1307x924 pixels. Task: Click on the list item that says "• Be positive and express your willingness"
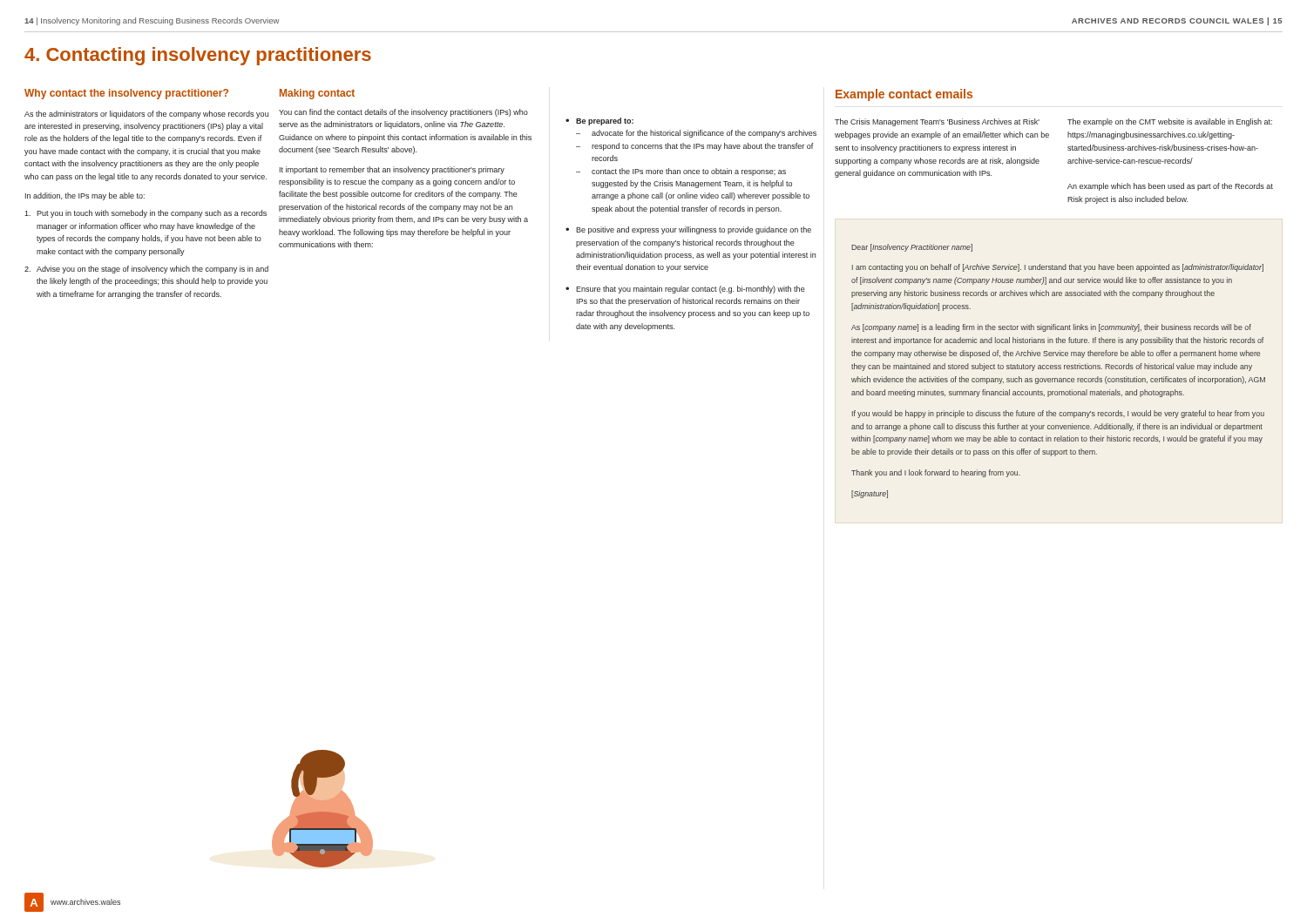pyautogui.click(x=691, y=248)
